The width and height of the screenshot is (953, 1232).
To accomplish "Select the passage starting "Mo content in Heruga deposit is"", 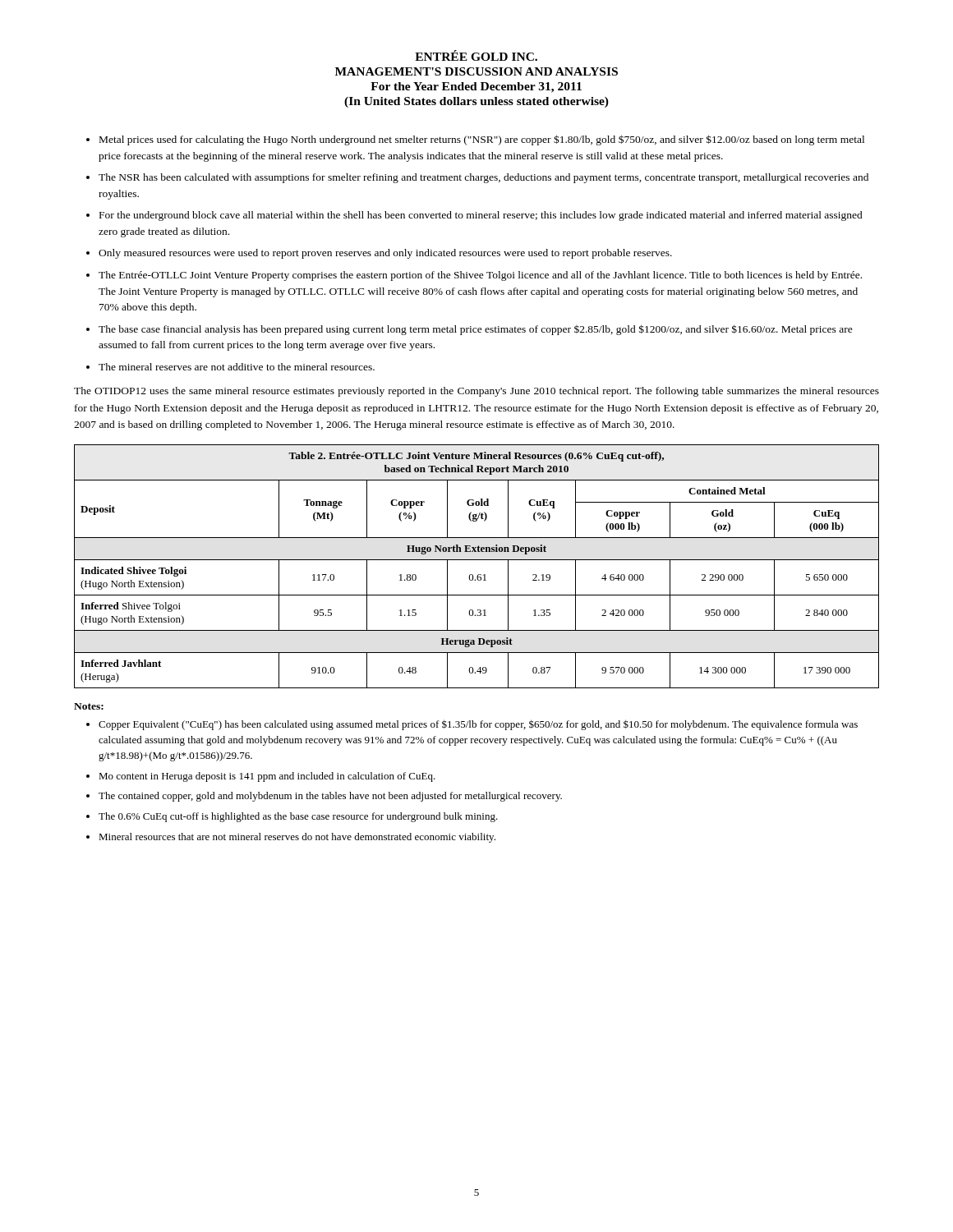I will tap(267, 775).
